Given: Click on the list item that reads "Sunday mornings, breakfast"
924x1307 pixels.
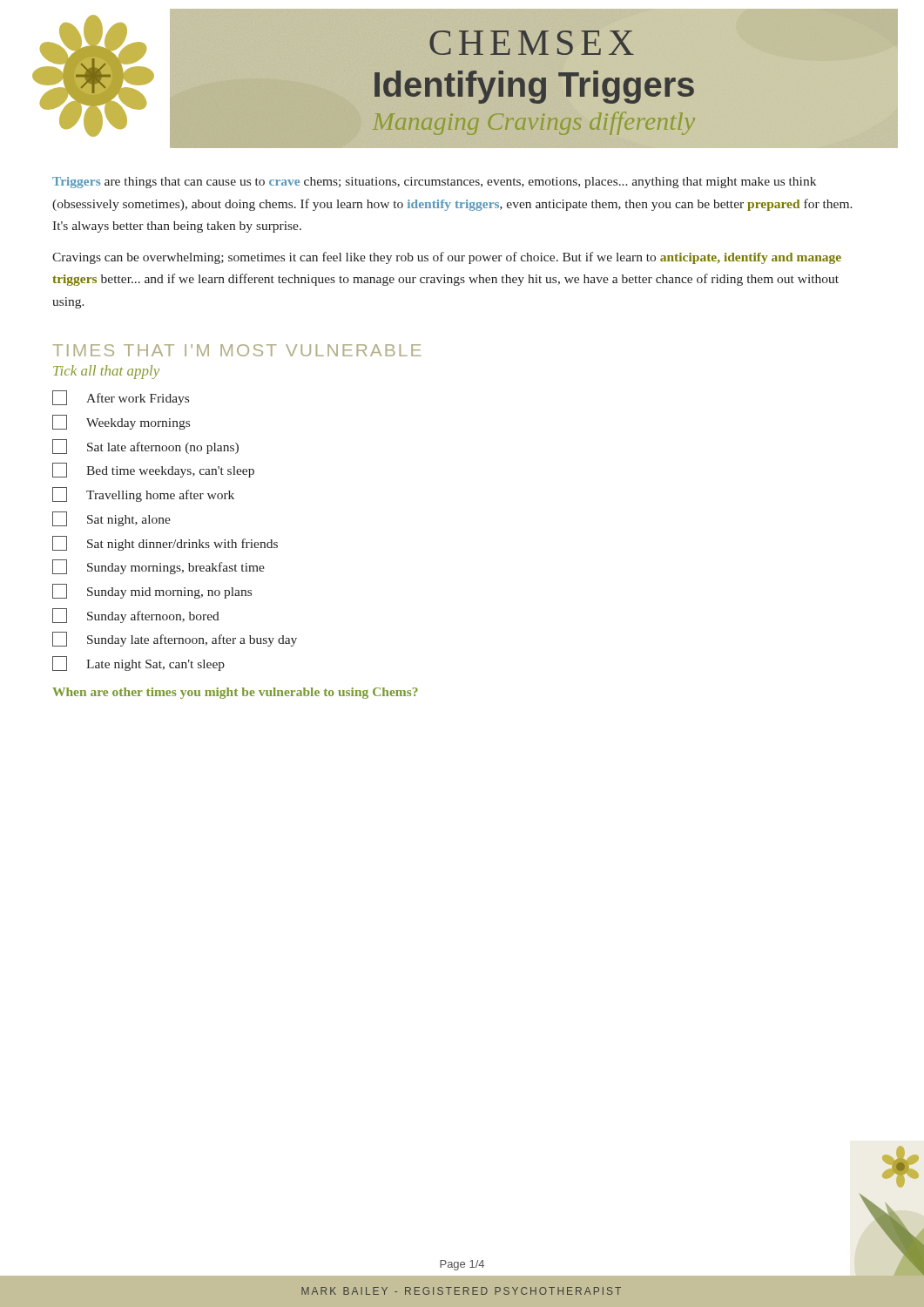Looking at the screenshot, I should coord(158,567).
